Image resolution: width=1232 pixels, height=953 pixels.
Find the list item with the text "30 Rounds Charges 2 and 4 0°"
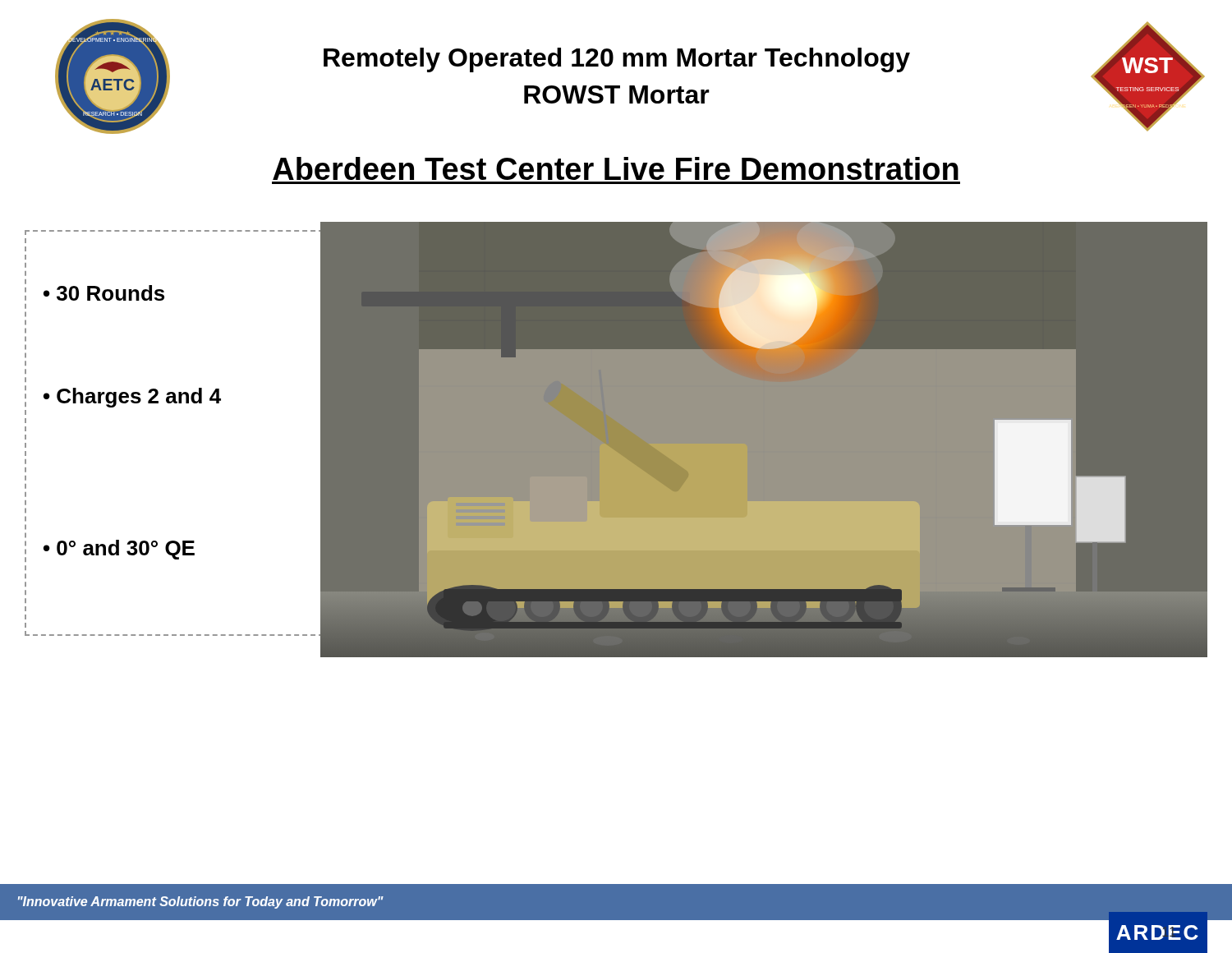[104, 293]
